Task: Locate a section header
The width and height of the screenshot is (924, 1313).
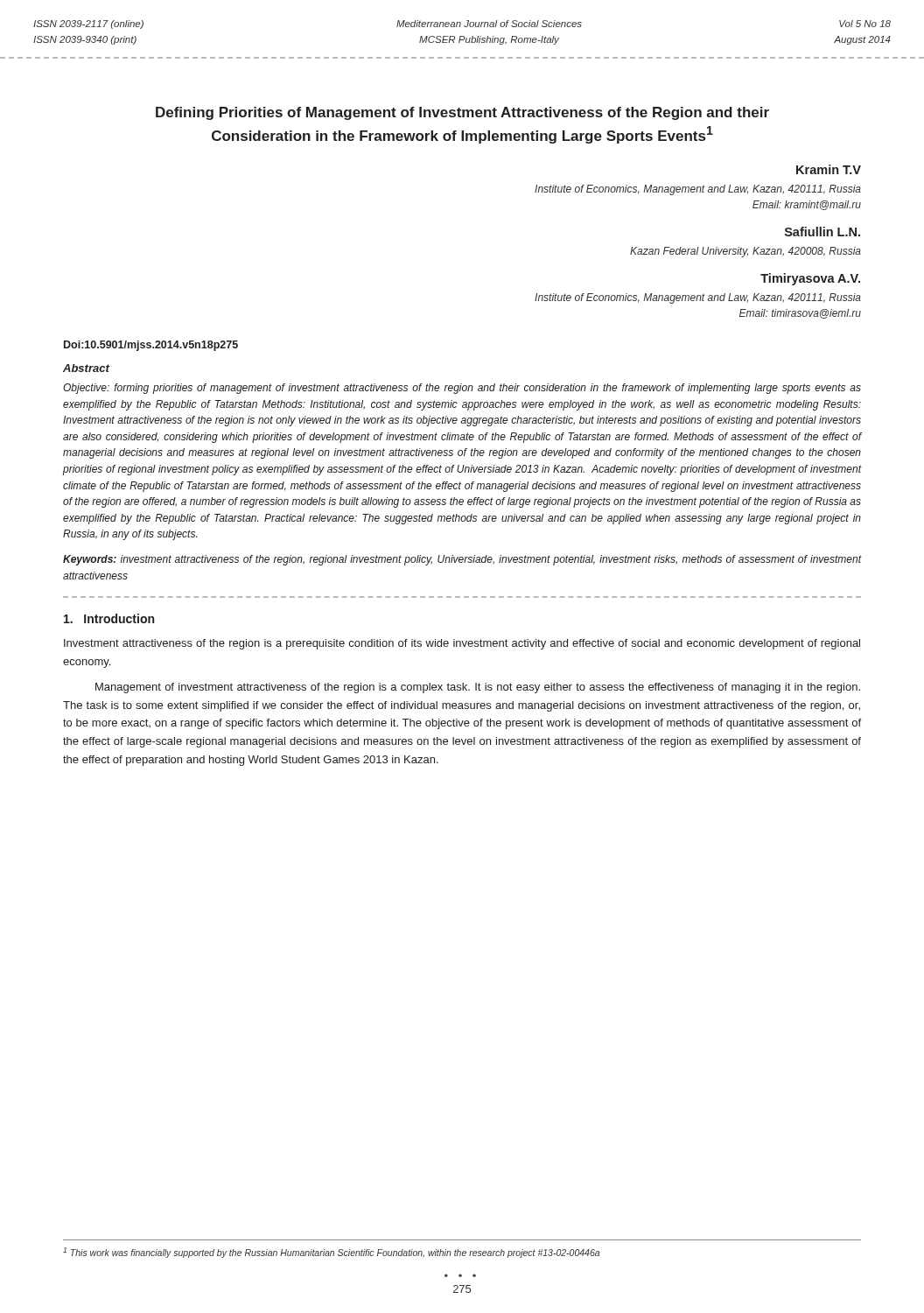Action: pyautogui.click(x=109, y=619)
